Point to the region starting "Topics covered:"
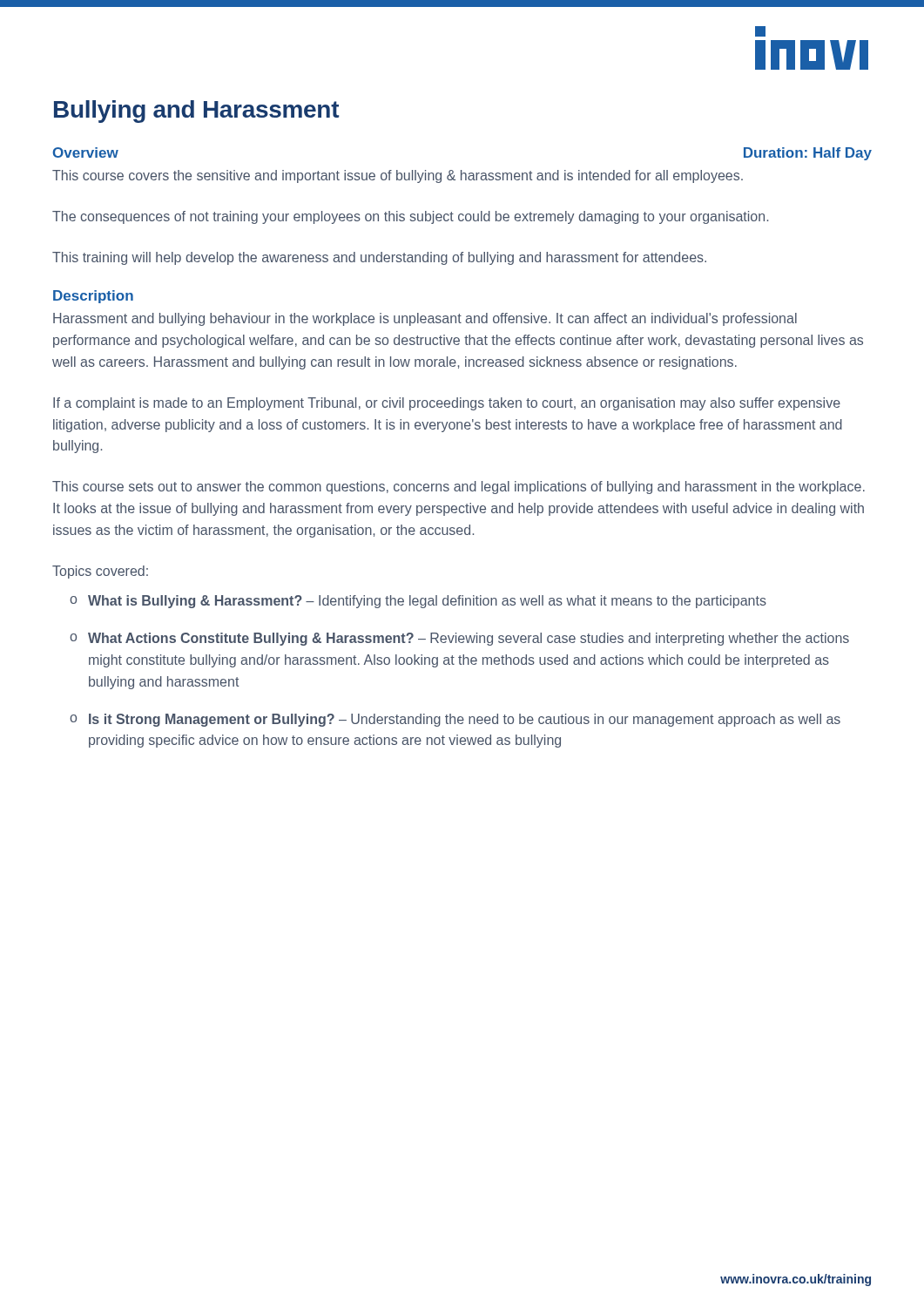Viewport: 924px width, 1307px height. tap(100, 572)
